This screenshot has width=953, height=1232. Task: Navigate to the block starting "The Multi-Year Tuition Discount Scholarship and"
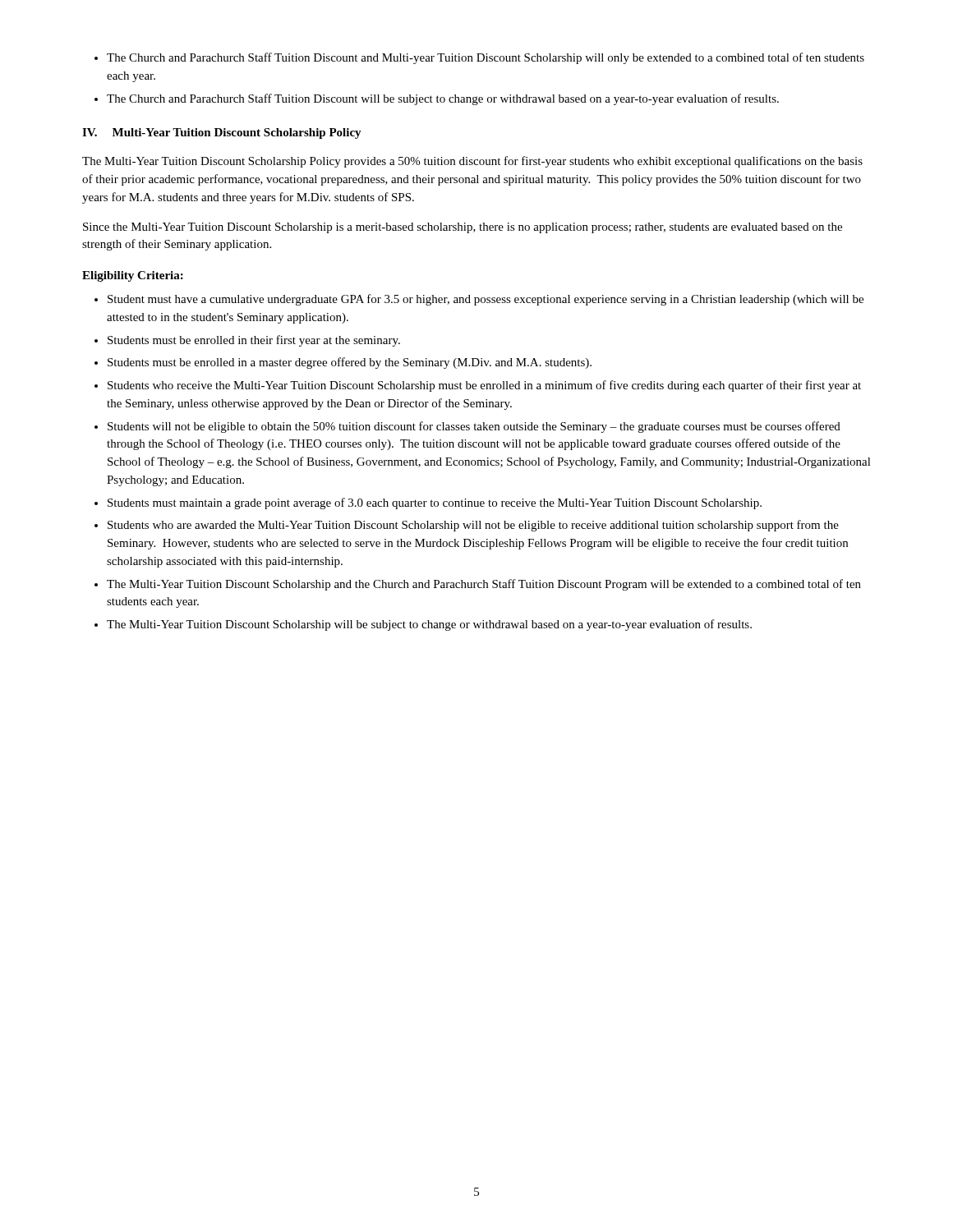click(x=476, y=593)
